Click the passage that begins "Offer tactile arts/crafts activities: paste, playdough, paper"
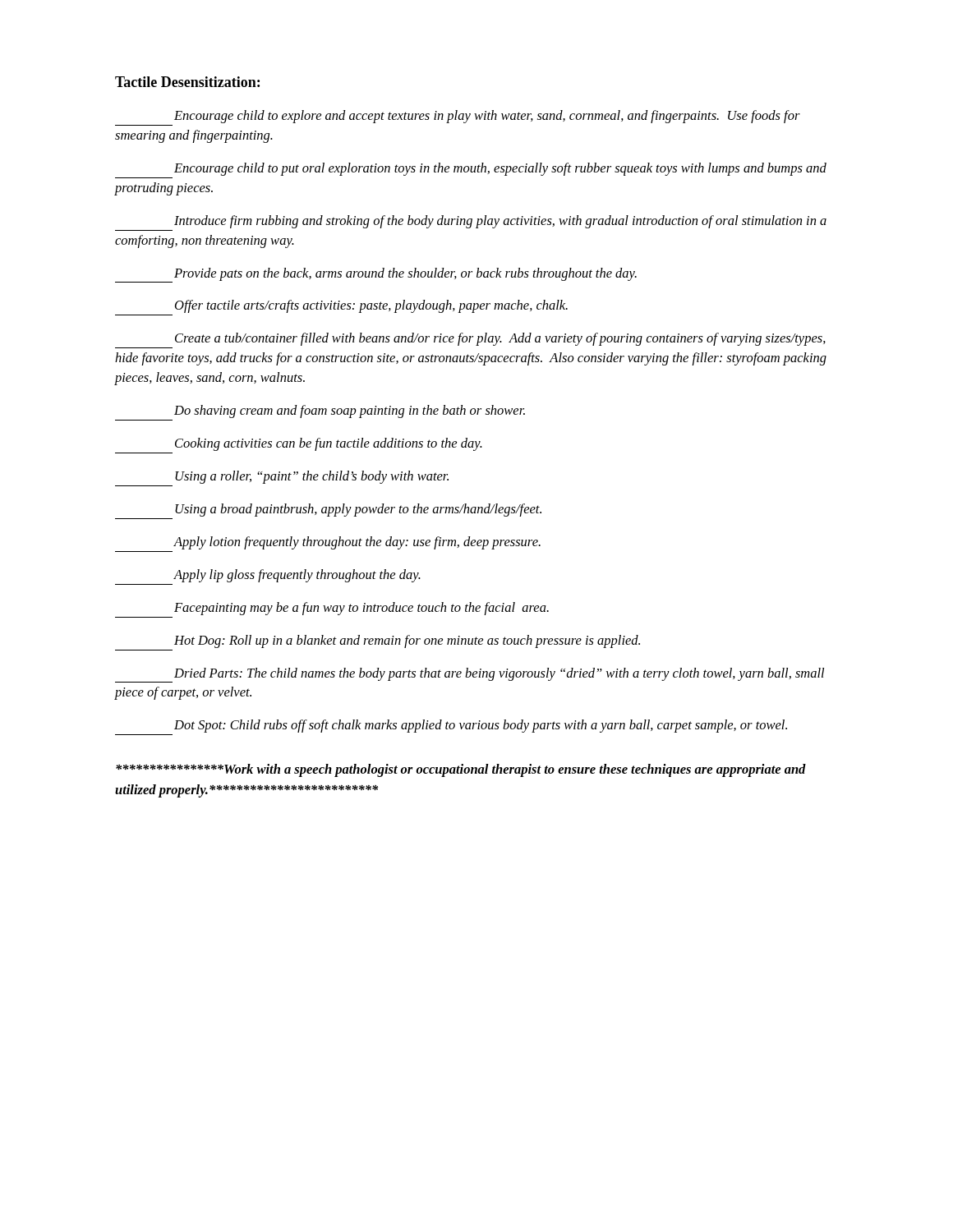953x1232 pixels. pos(342,307)
